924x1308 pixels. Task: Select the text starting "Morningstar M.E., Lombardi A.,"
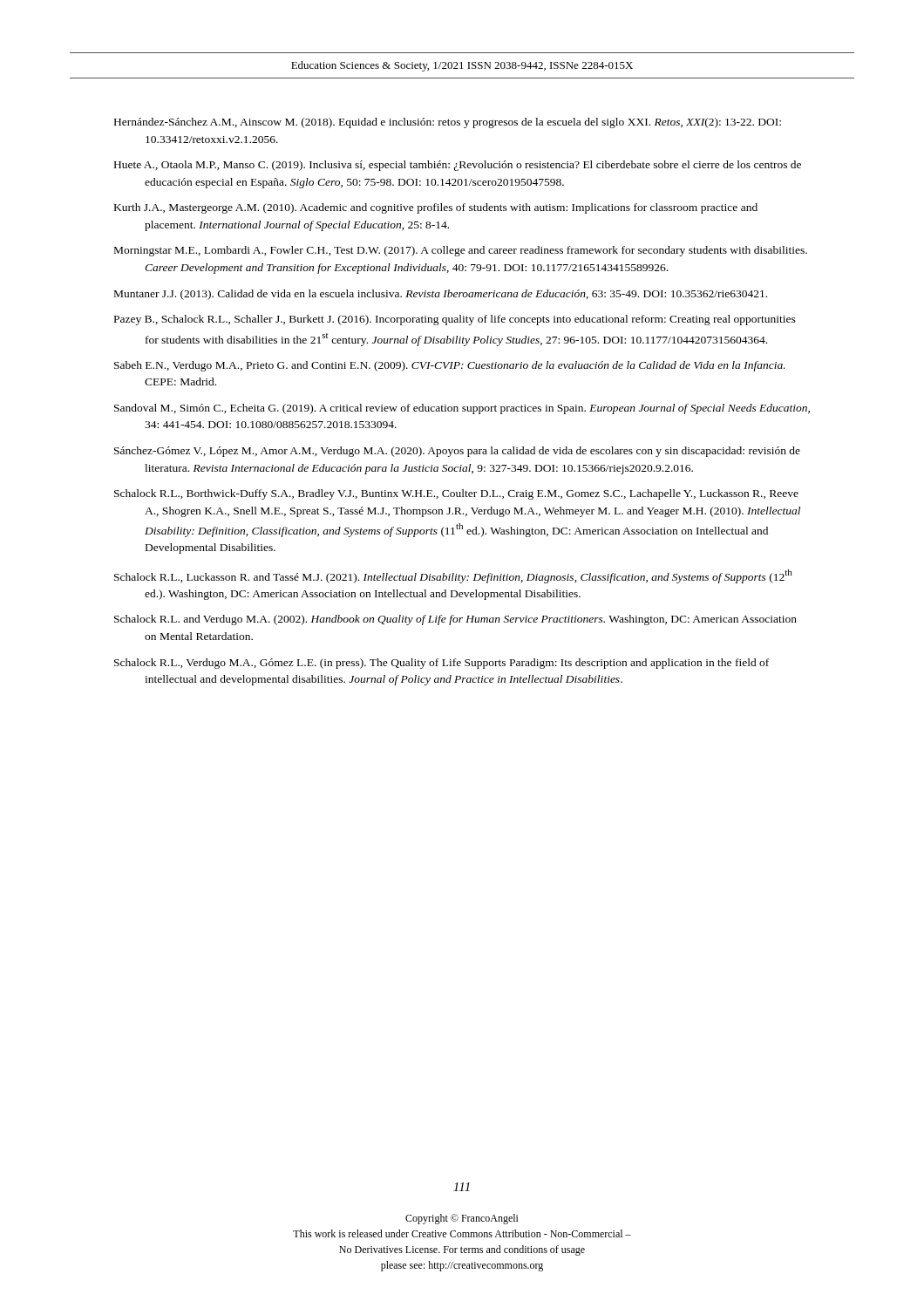[x=460, y=259]
